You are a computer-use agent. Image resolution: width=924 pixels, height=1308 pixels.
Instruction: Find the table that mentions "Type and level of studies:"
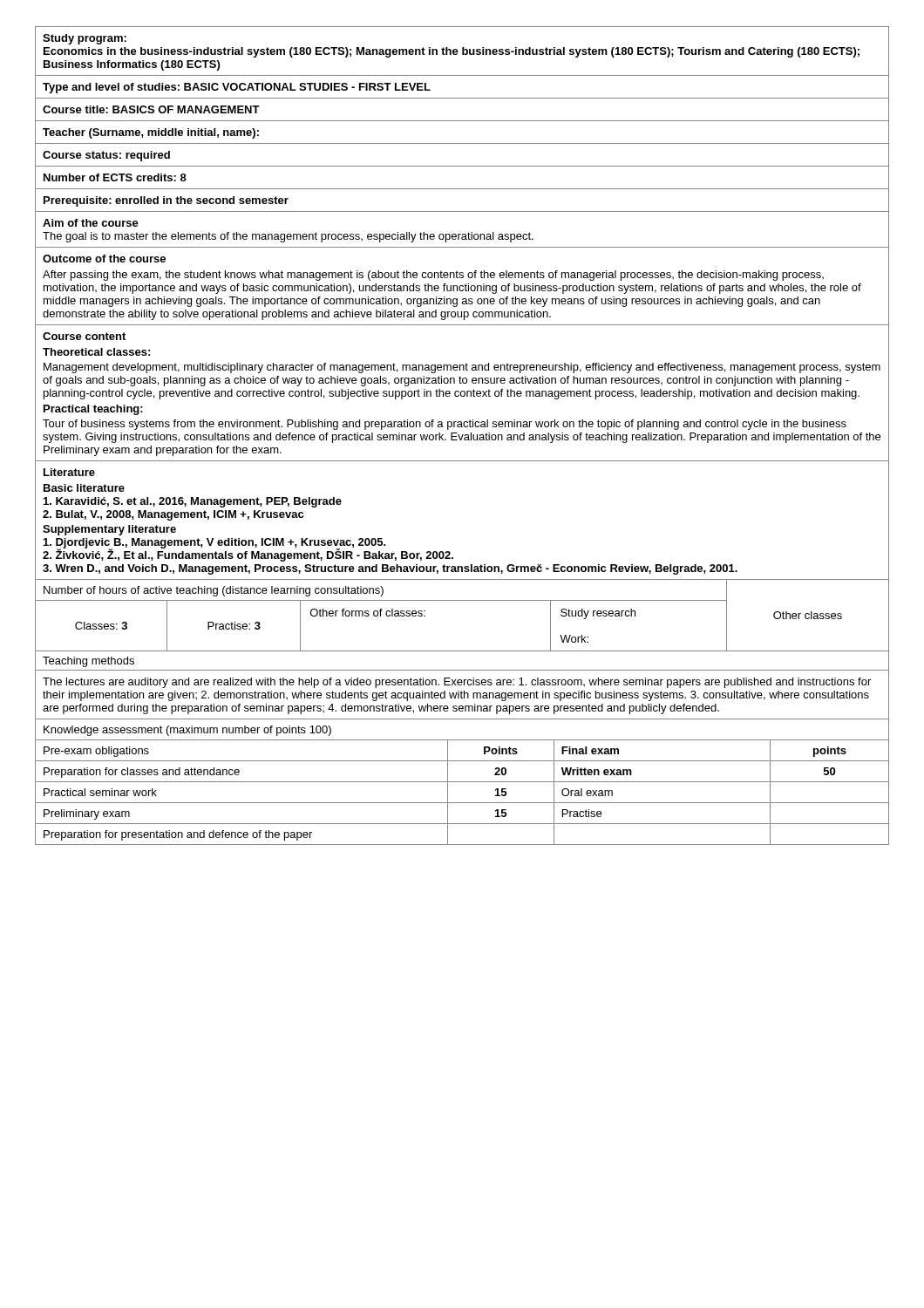click(462, 87)
